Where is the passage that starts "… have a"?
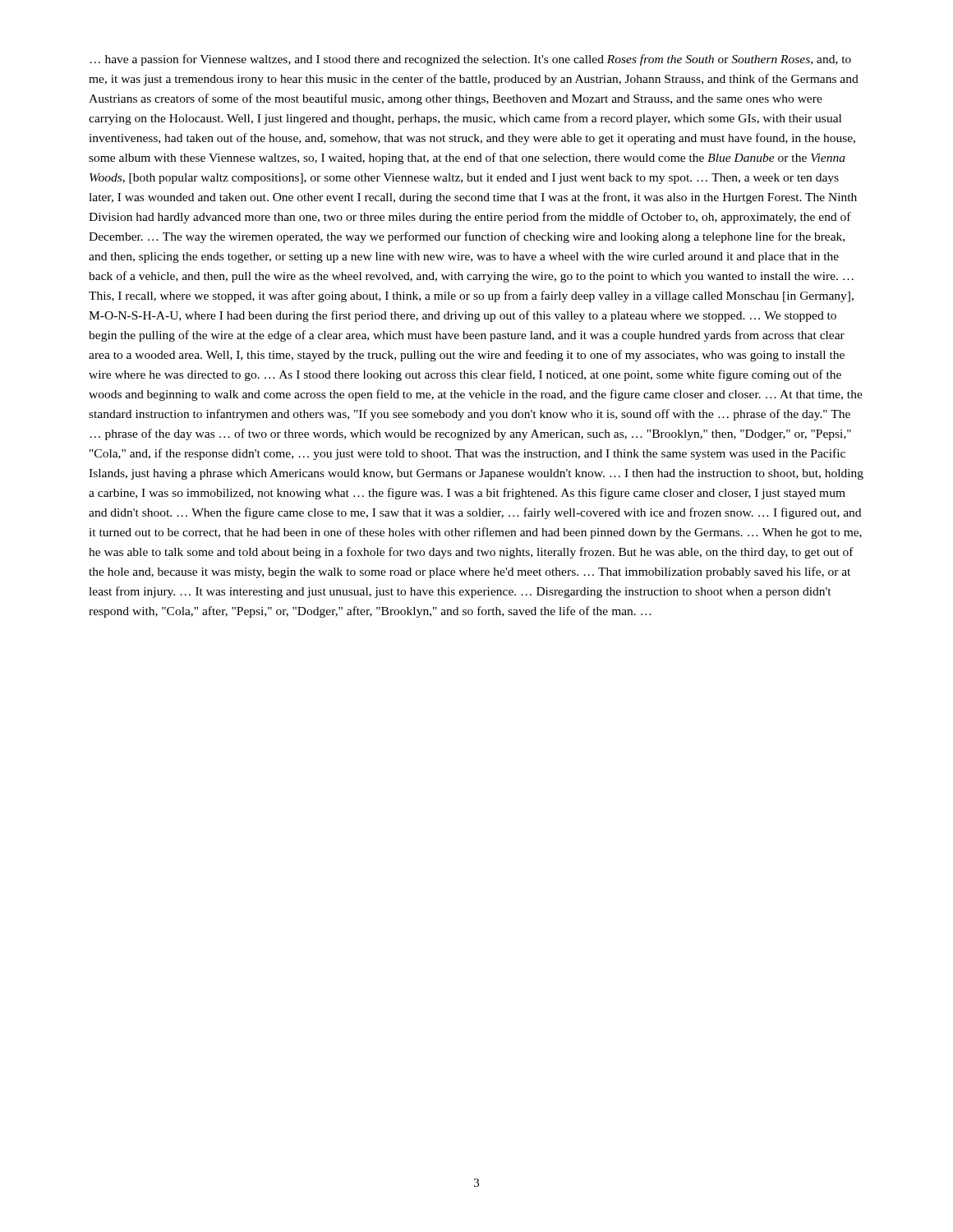 476,335
